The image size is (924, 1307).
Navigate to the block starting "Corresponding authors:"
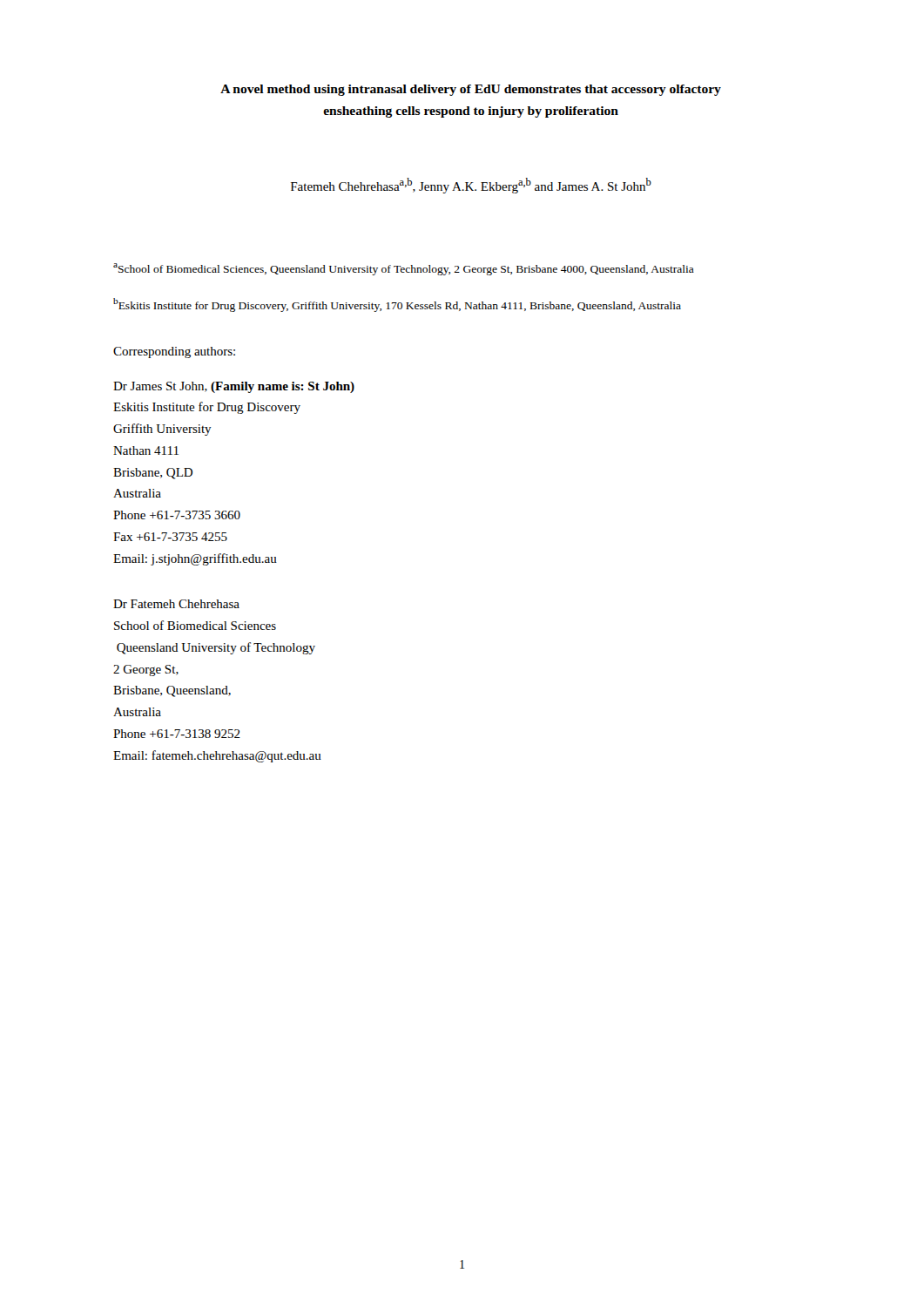(175, 351)
